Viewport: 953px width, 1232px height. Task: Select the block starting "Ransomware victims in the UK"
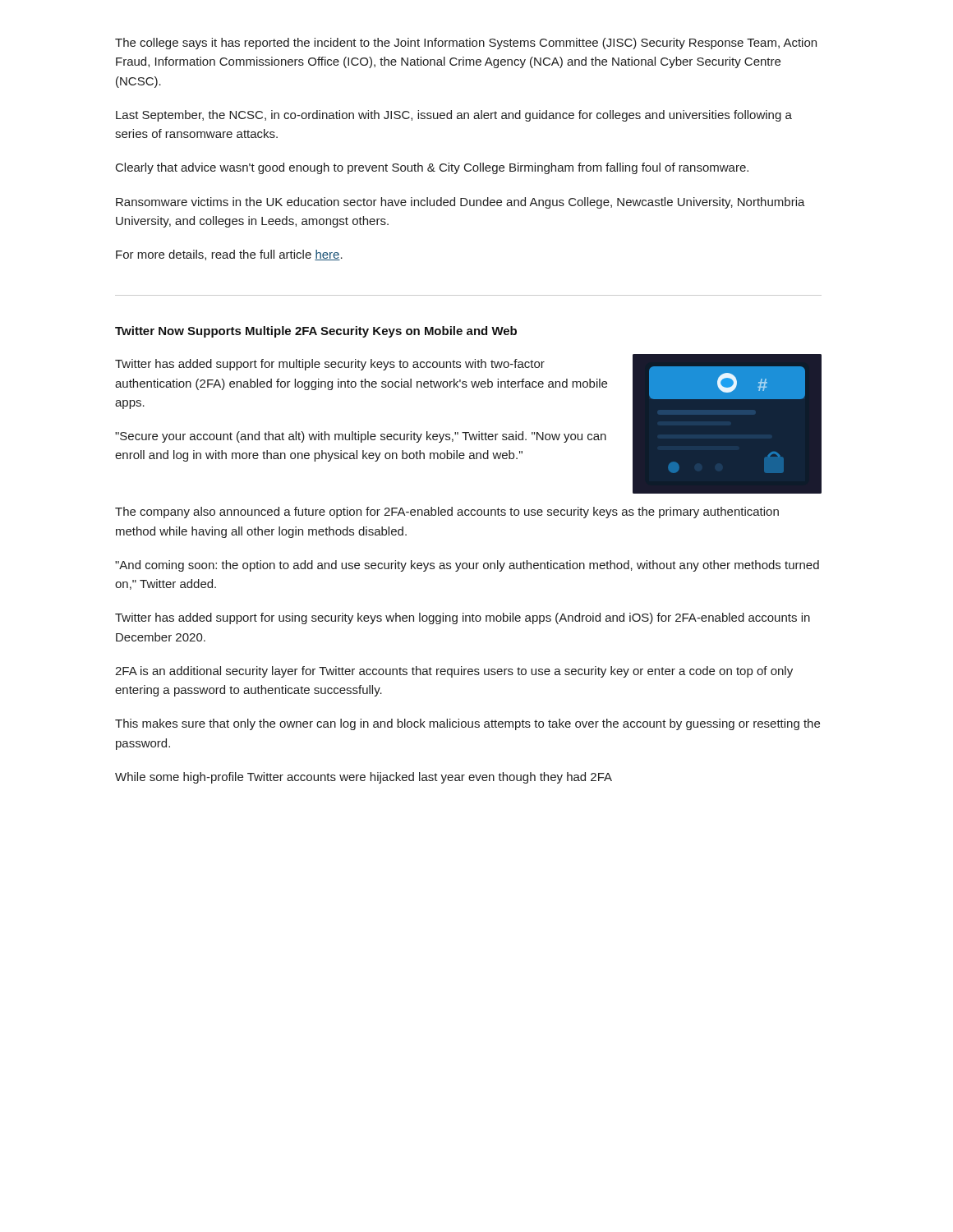point(460,211)
